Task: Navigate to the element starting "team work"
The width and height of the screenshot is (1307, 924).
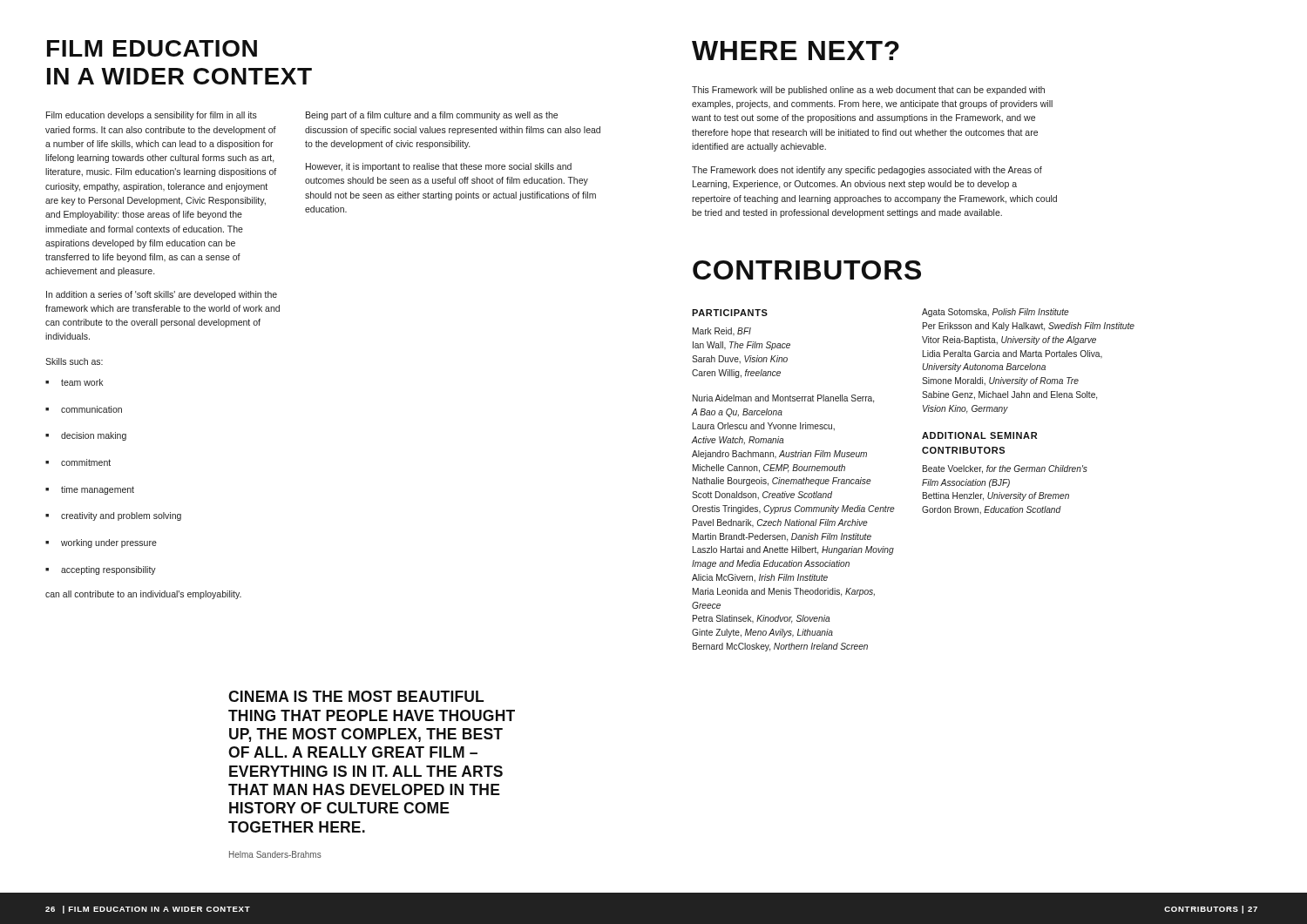Action: click(x=74, y=382)
